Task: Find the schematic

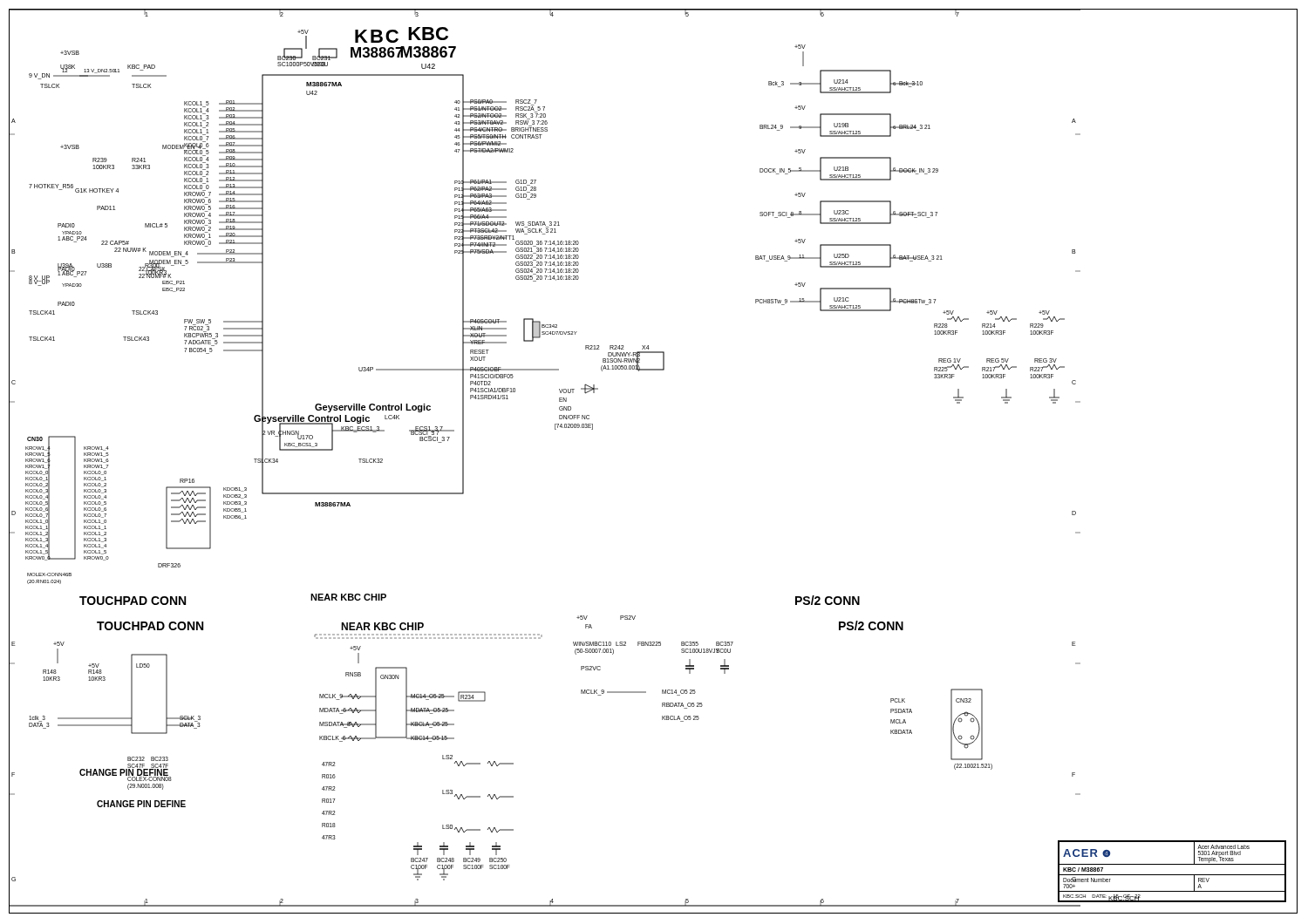Action: coord(546,459)
